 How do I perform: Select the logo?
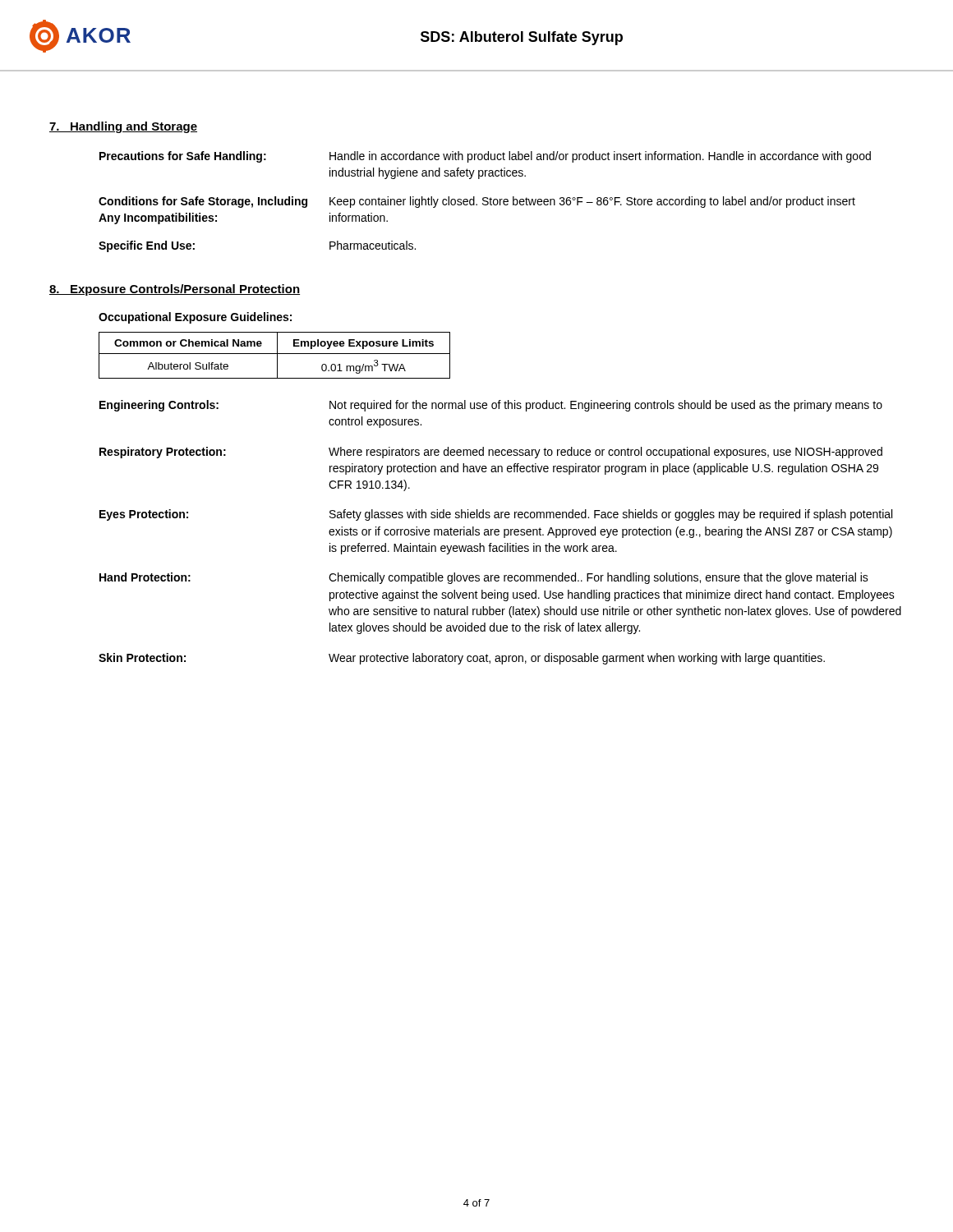point(78,37)
